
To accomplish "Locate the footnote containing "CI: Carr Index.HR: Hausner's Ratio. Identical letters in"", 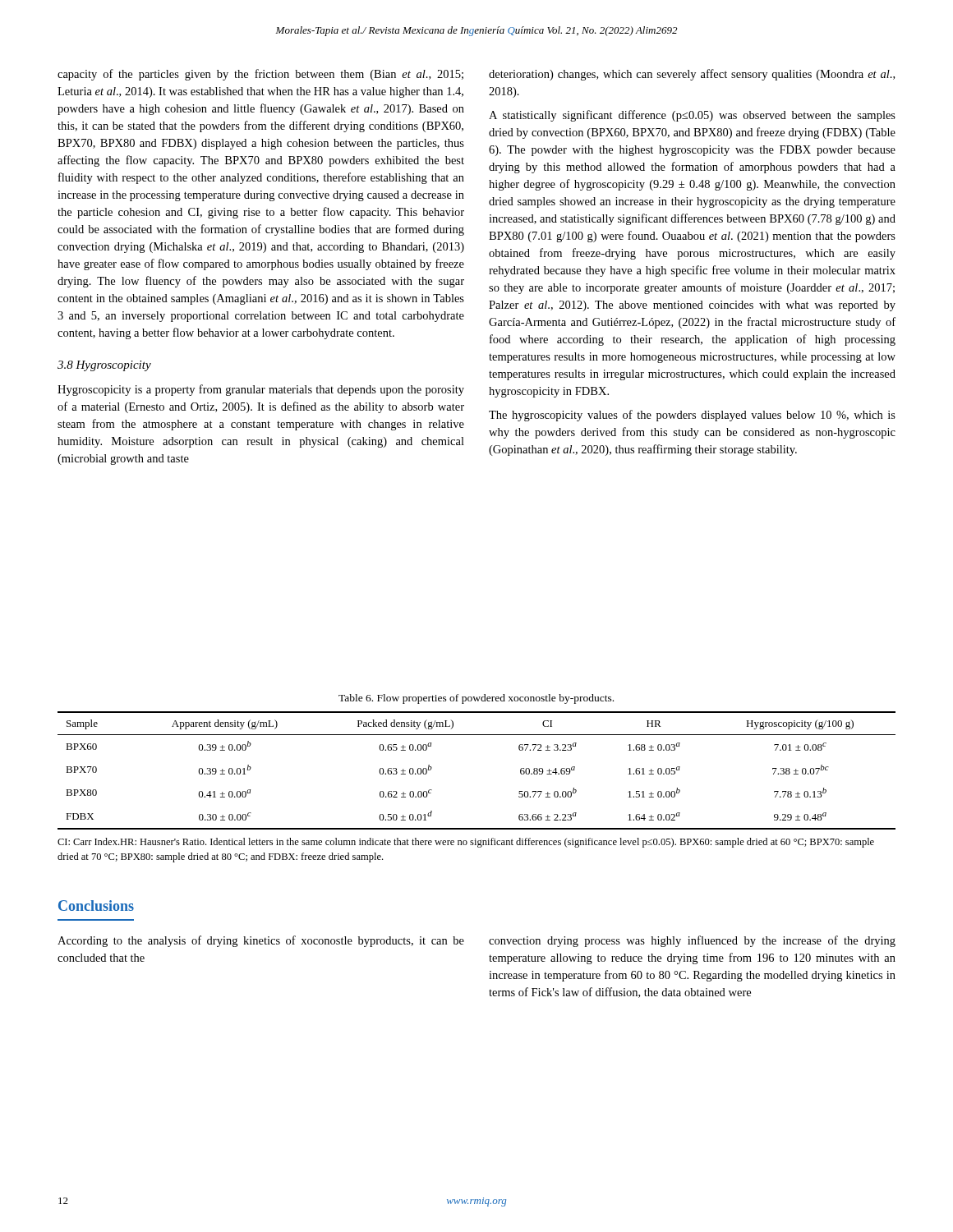I will [466, 849].
